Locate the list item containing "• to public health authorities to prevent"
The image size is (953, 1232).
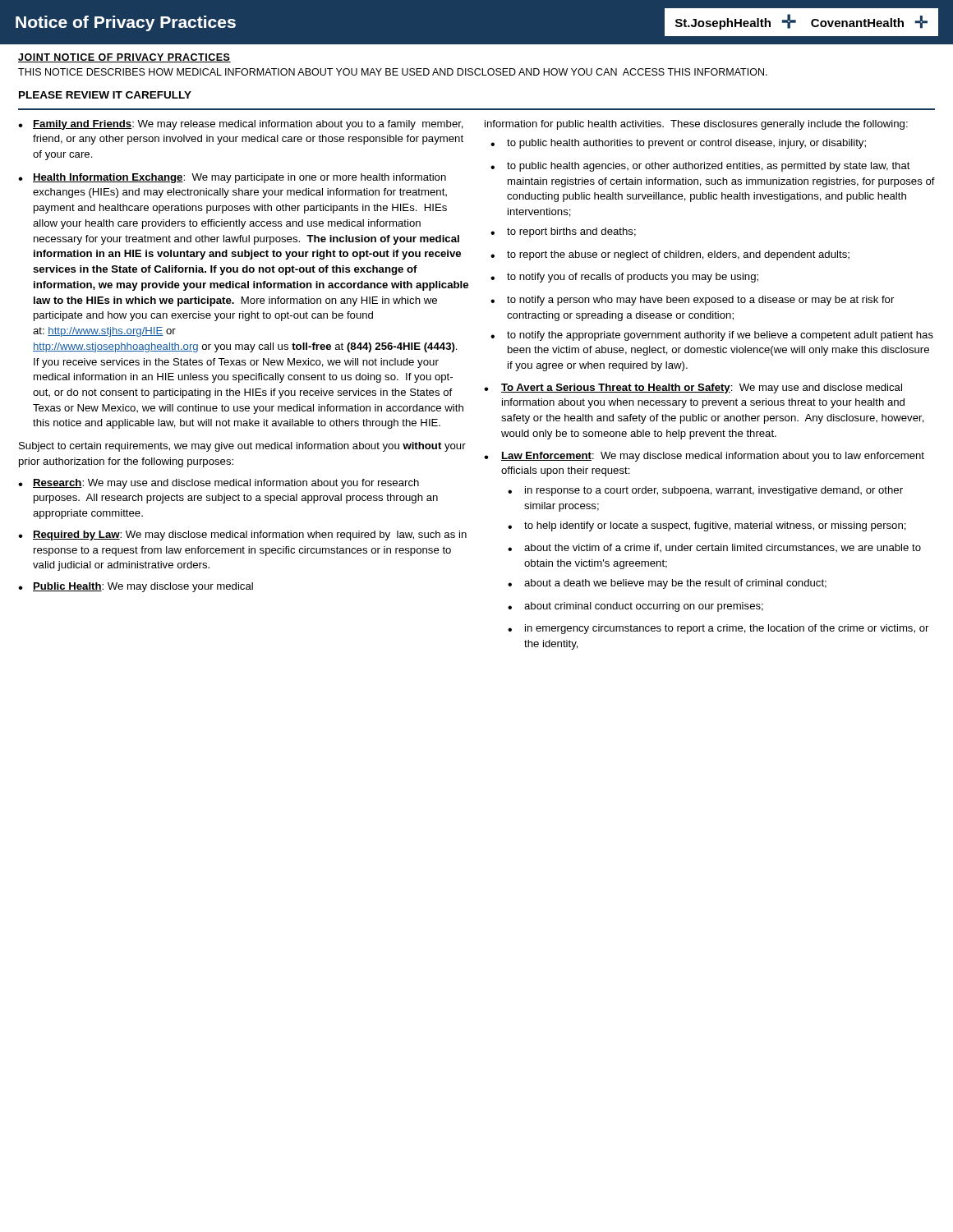click(679, 145)
